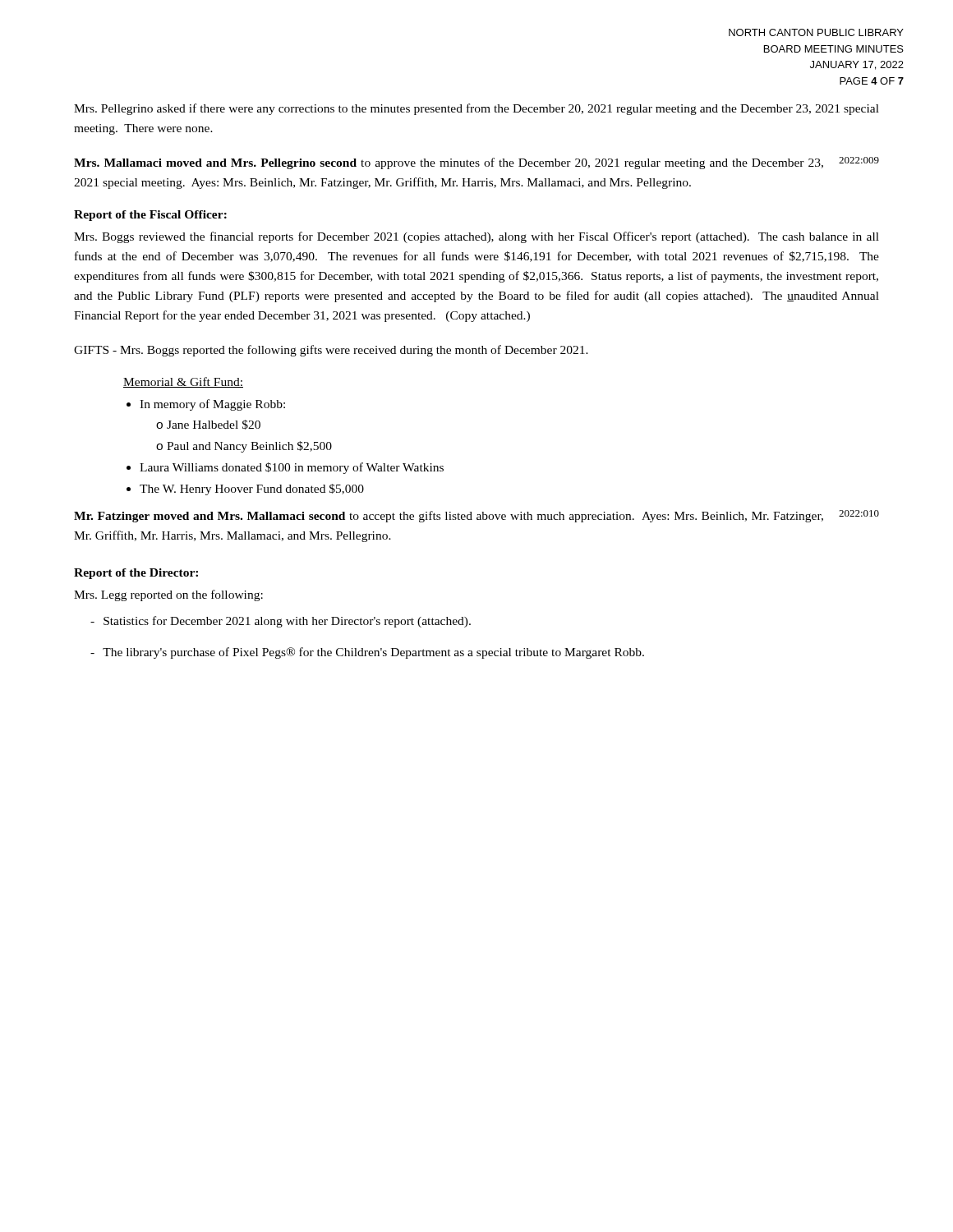Where is the passage that starts "Mrs. Legg reported on the"?
Screen dimensions: 1232x953
pos(169,595)
